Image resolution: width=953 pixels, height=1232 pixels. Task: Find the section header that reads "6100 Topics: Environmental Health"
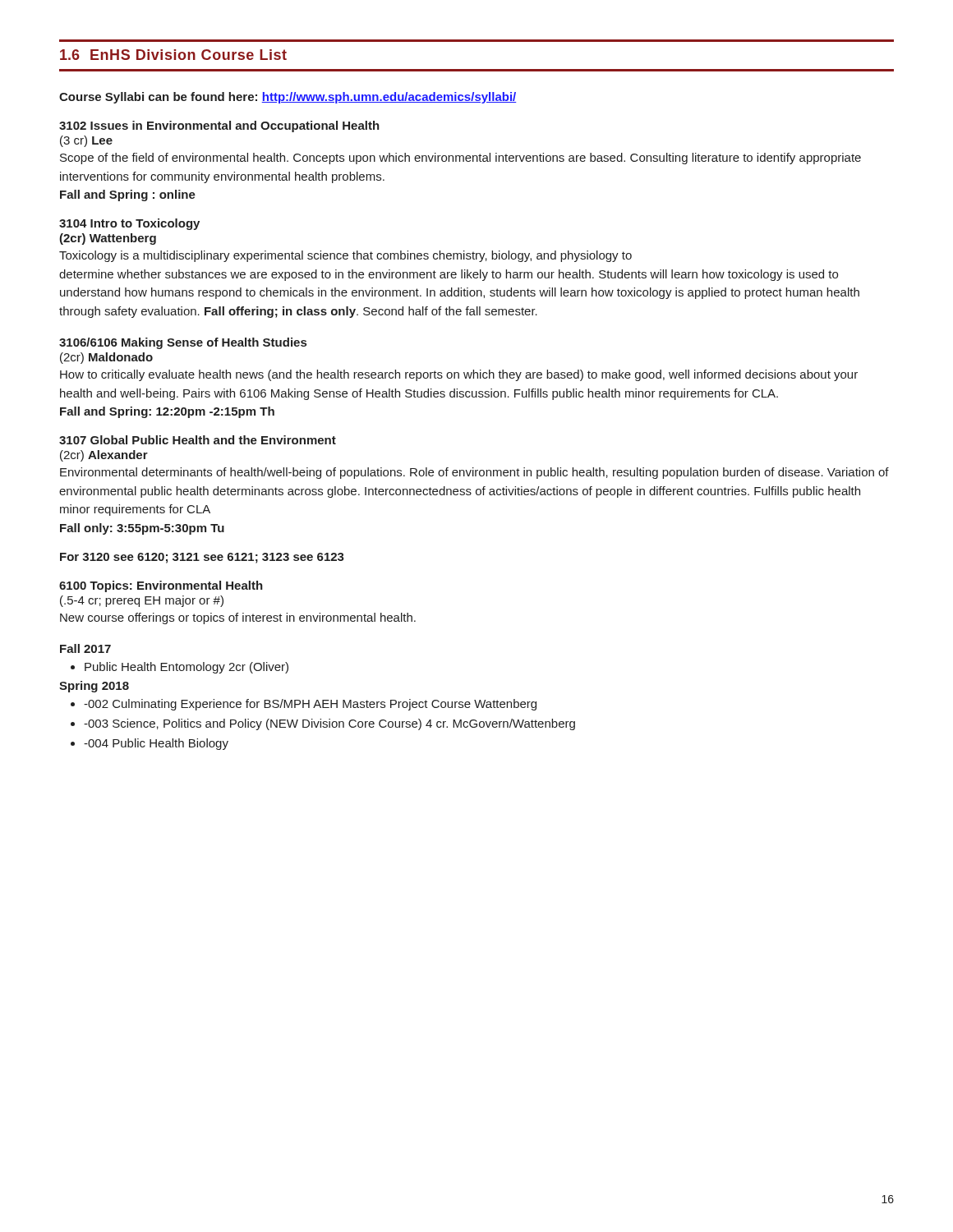161,585
